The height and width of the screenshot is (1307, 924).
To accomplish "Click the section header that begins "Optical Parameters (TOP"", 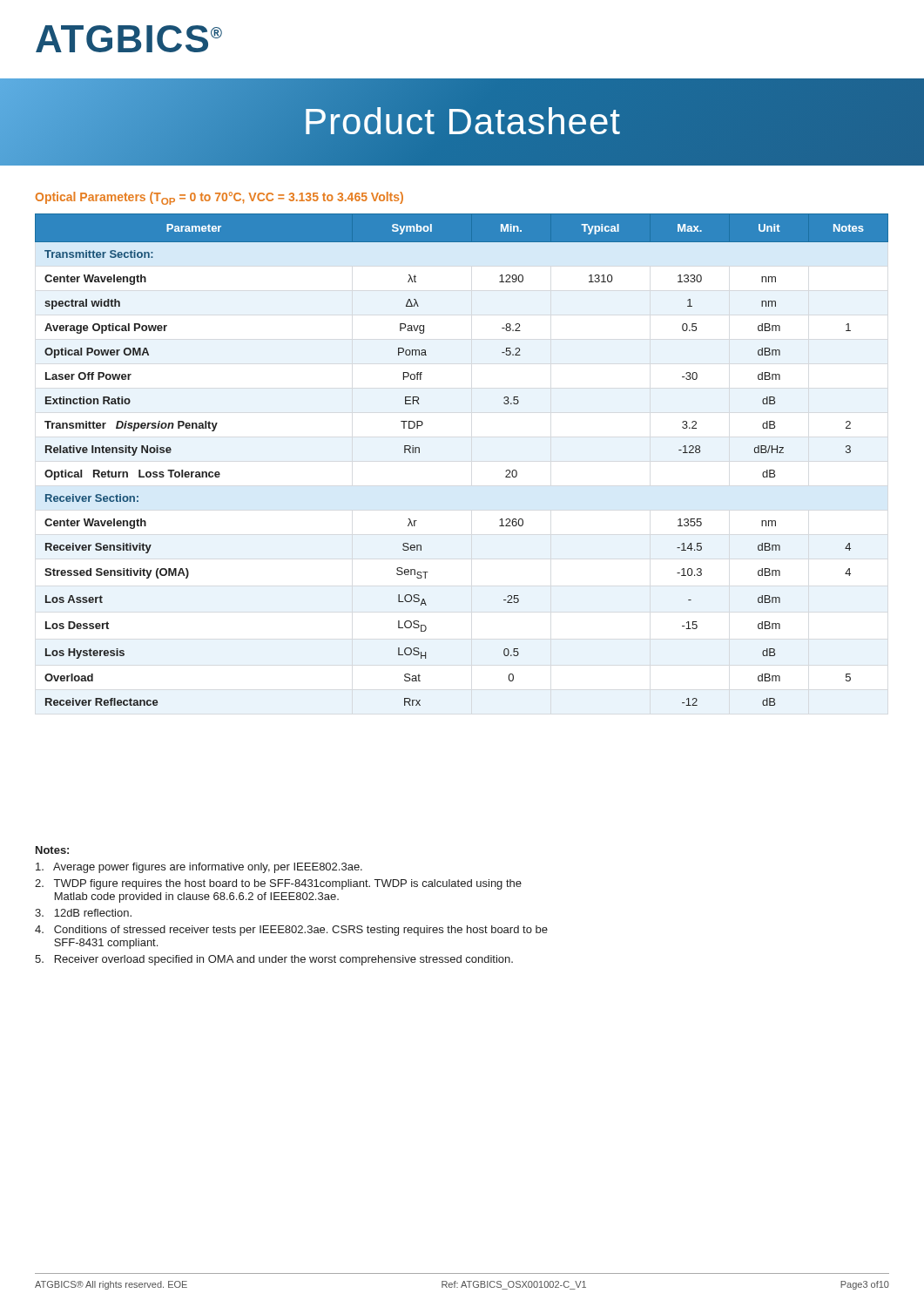I will point(219,198).
